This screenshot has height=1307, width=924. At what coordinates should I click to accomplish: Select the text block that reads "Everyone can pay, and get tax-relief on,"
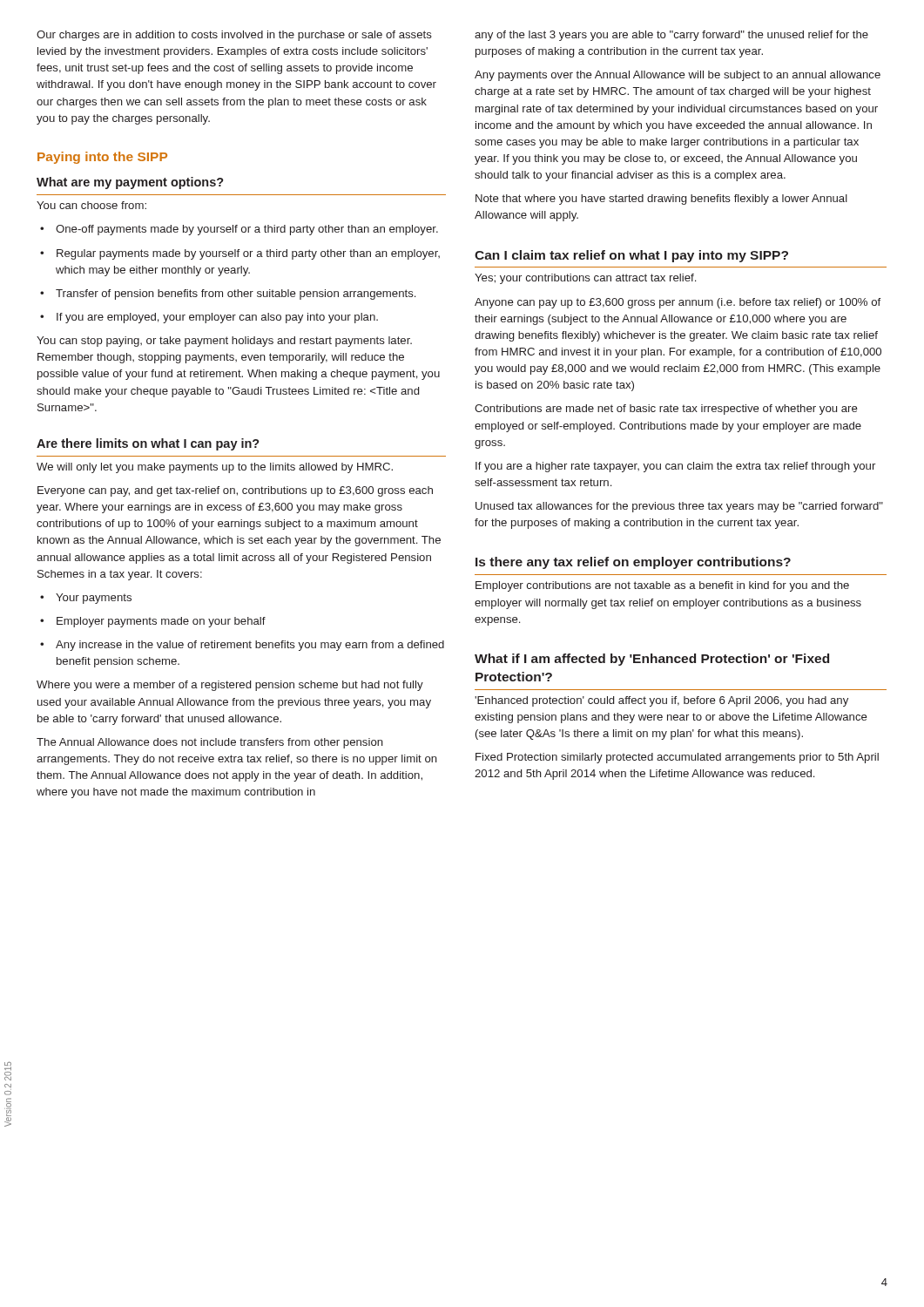pyautogui.click(x=241, y=532)
